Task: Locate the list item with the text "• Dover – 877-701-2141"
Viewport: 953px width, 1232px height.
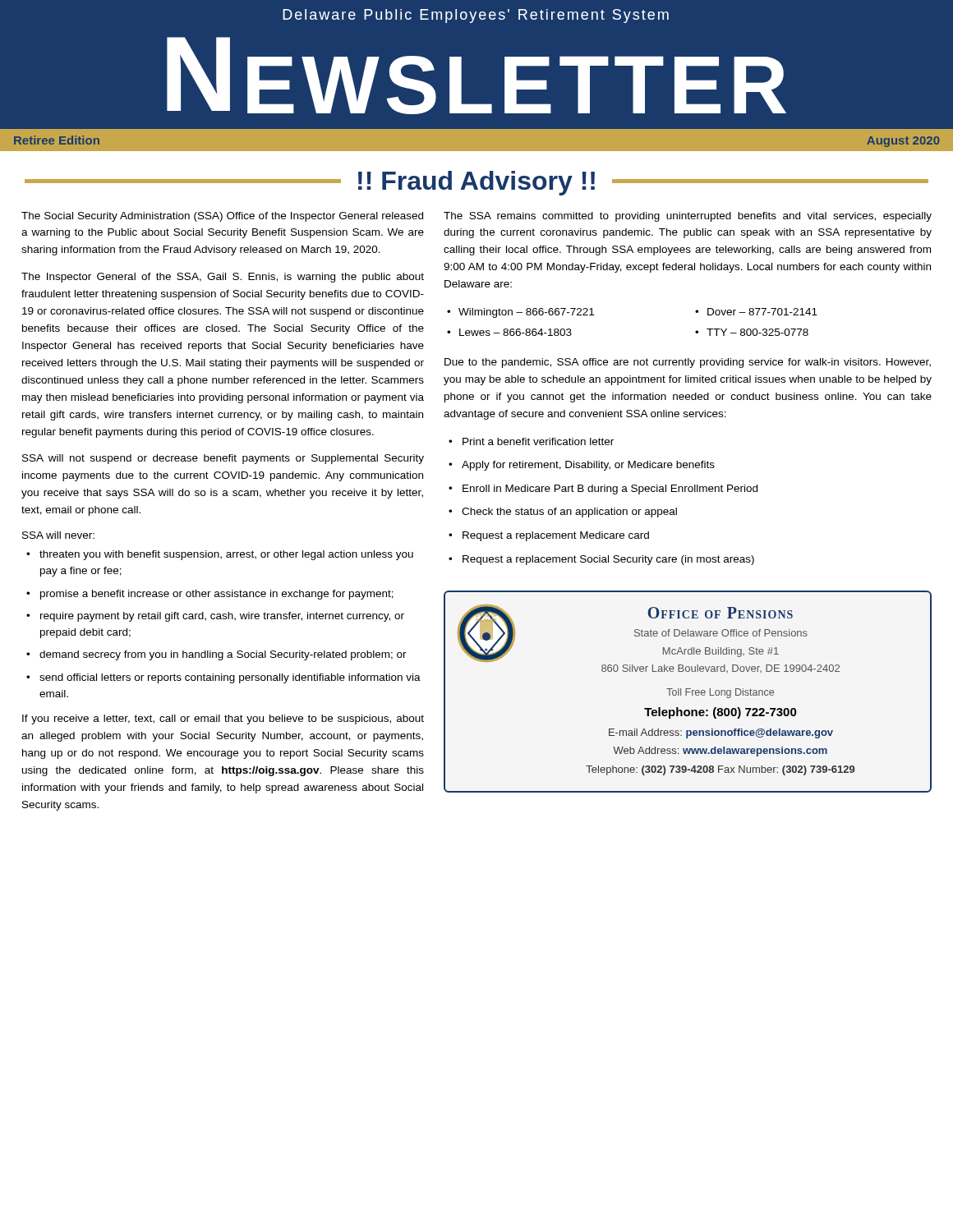Action: click(756, 313)
